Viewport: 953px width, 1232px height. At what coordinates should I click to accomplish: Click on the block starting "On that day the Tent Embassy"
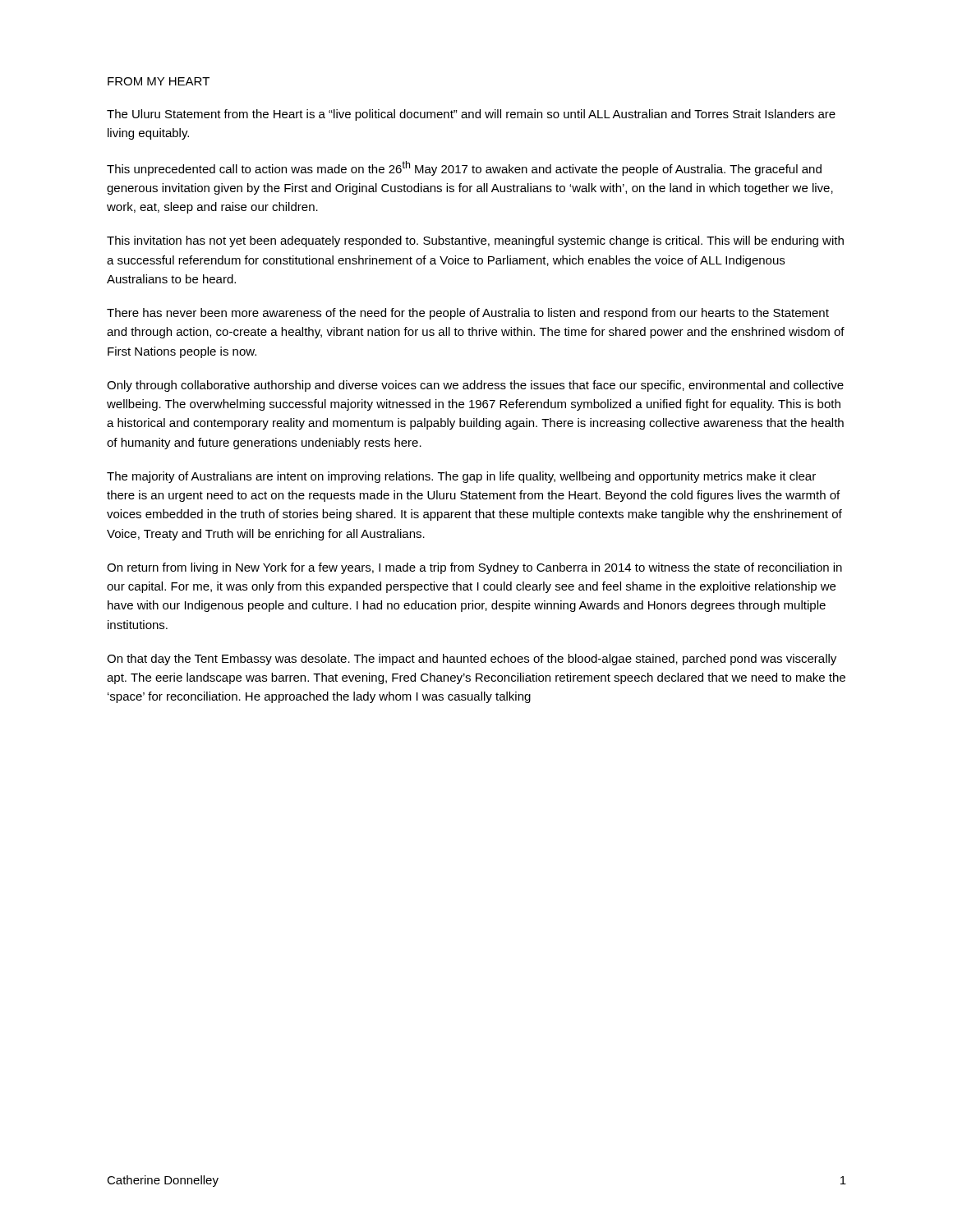[x=476, y=677]
